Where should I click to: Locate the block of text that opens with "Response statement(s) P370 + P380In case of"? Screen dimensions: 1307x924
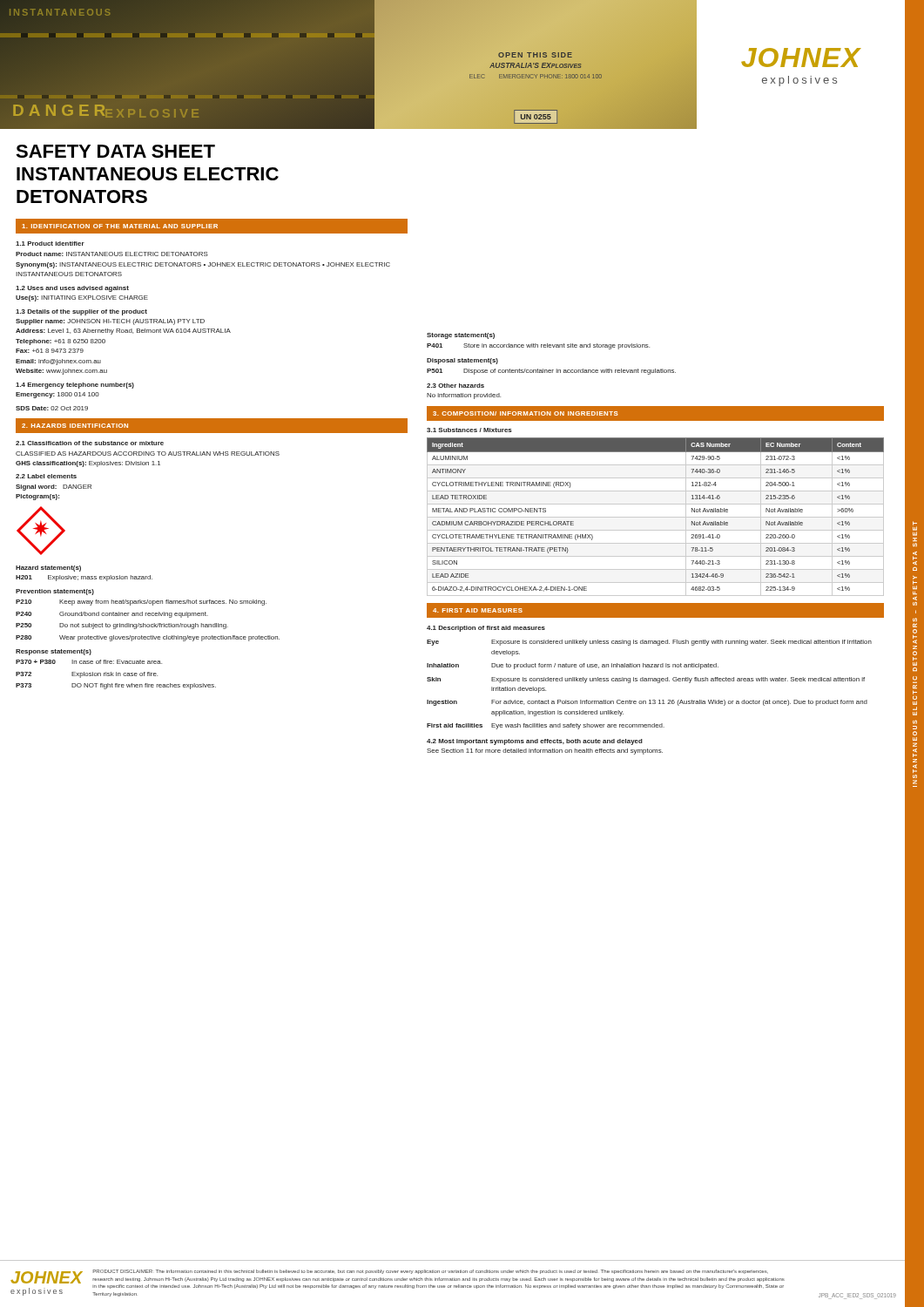click(x=54, y=652)
